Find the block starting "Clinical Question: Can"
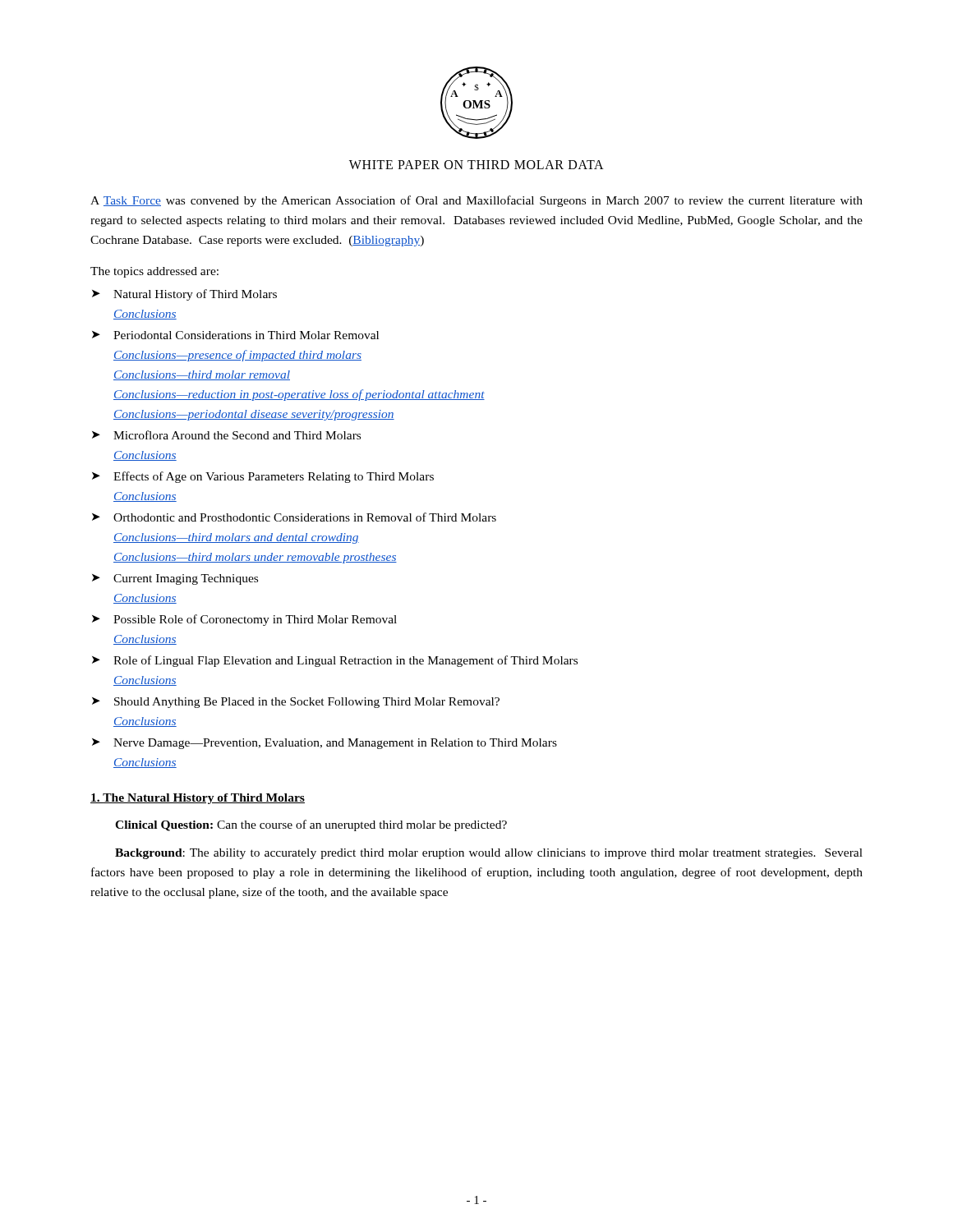 coord(311,825)
